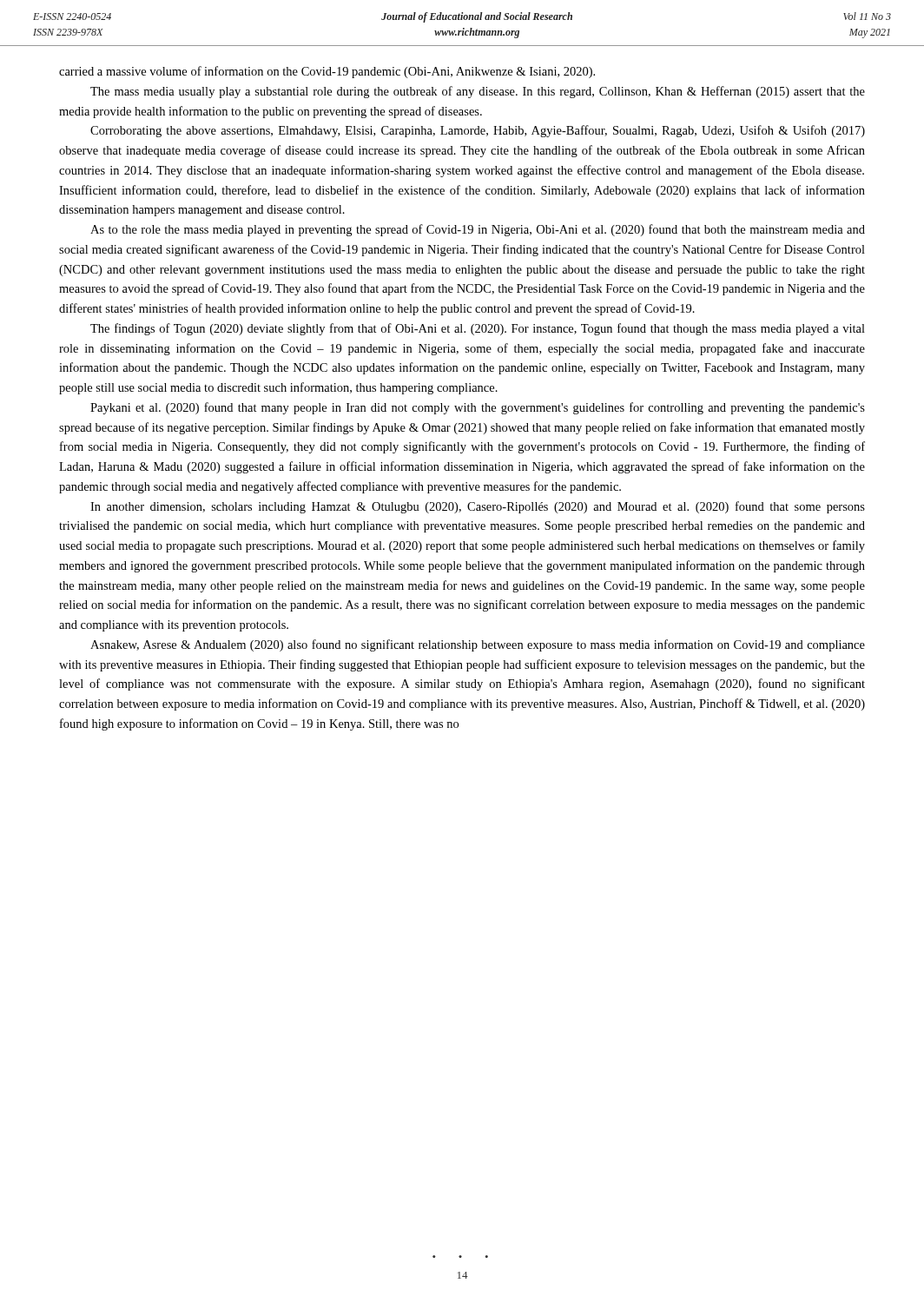Locate the block of text that opens with "As to the role the mass media played"
This screenshot has width=924, height=1303.
[x=462, y=269]
